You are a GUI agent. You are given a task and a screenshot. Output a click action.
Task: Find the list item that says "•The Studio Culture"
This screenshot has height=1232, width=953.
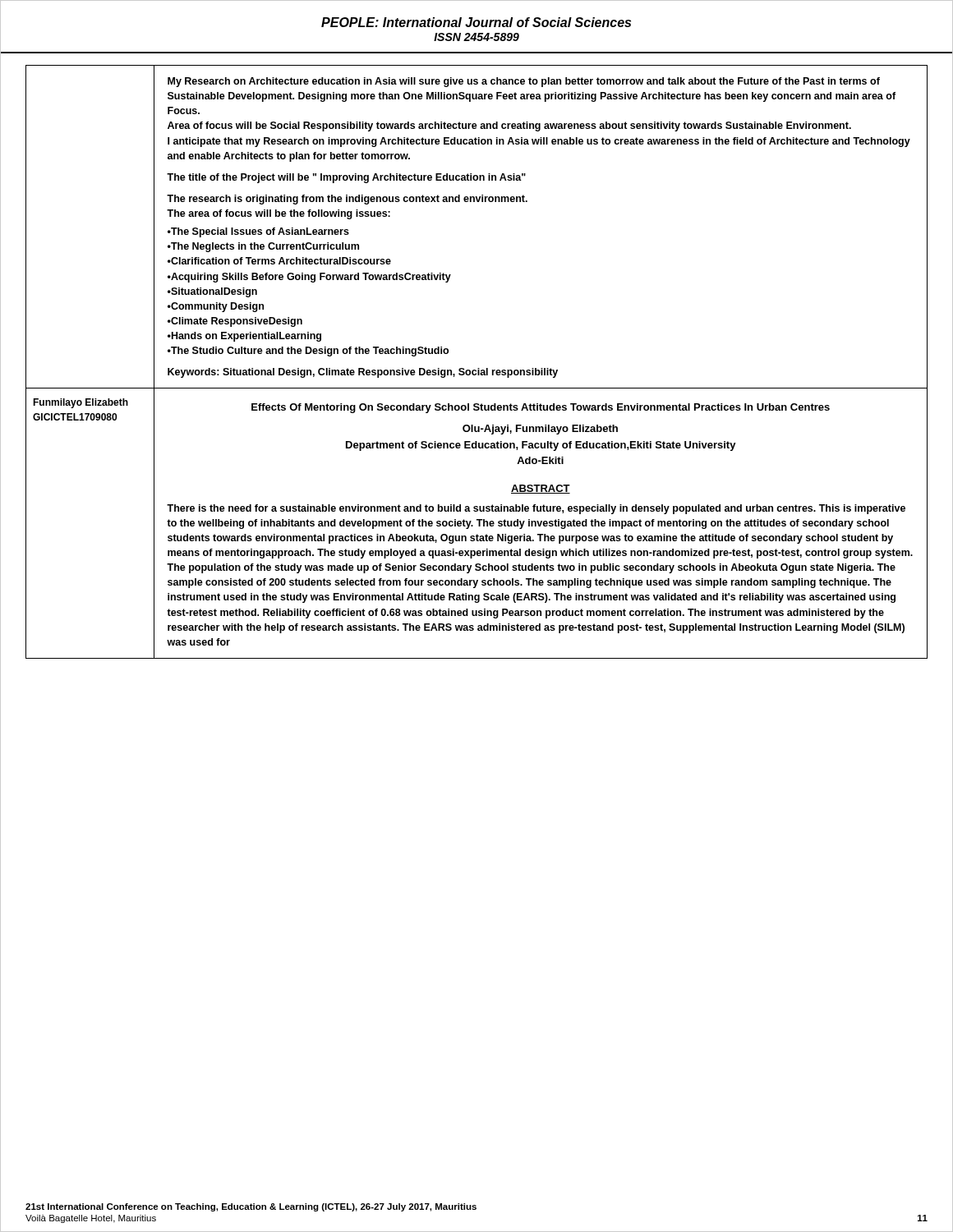(x=308, y=351)
